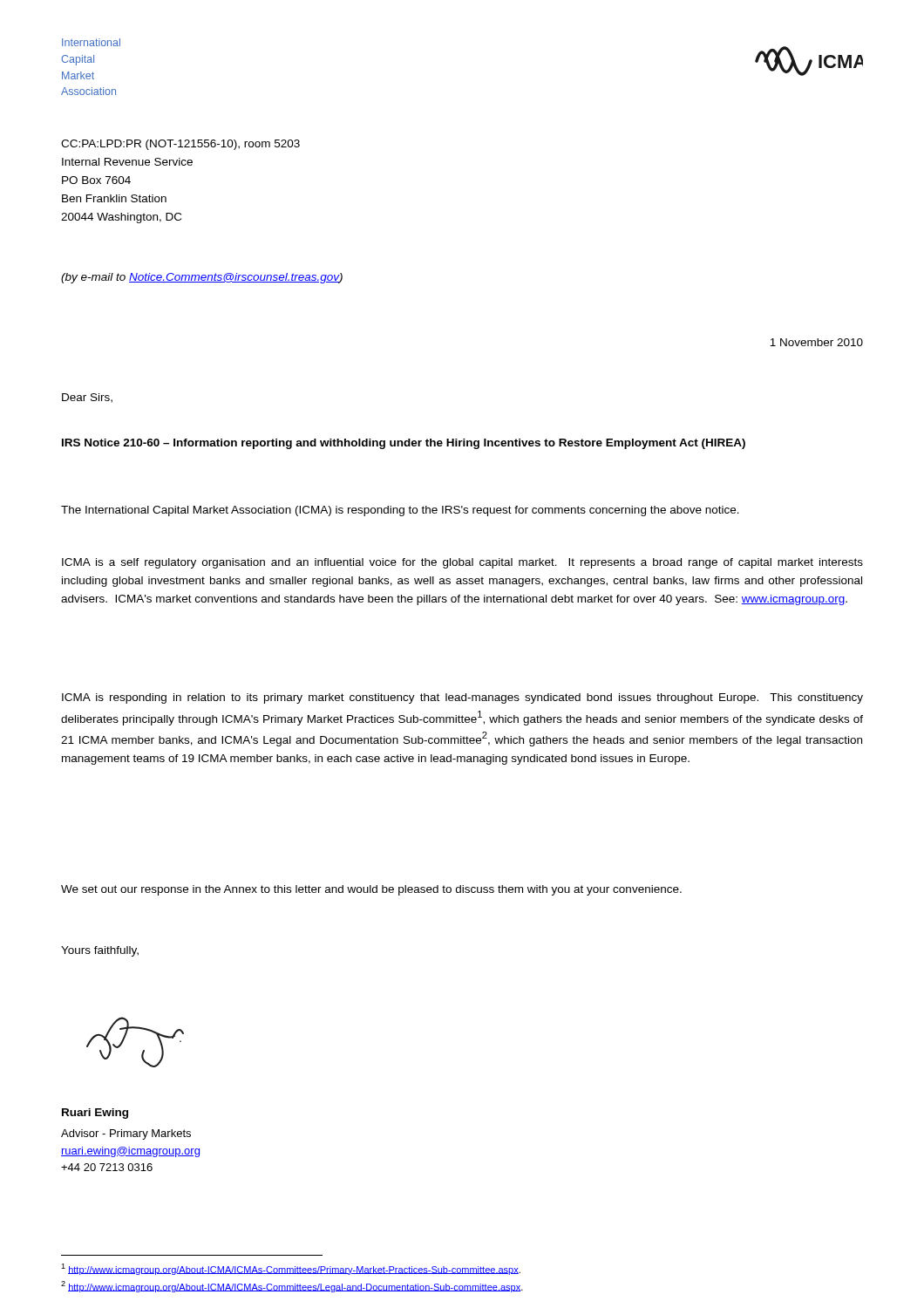The image size is (924, 1308).
Task: Where is the passage that starts "The International Capital"?
Action: 400,510
